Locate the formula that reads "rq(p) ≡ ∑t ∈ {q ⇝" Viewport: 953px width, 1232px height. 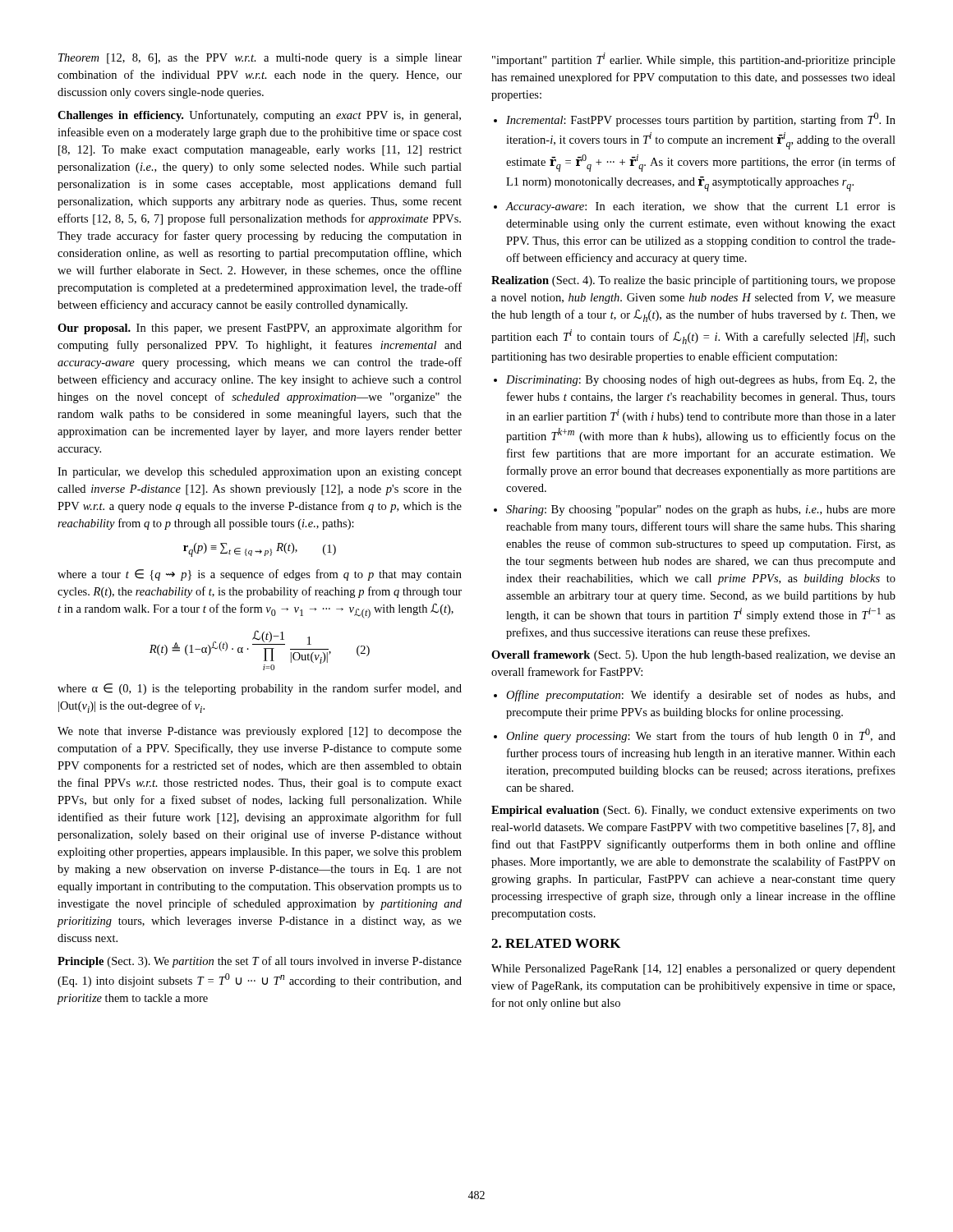pos(260,549)
